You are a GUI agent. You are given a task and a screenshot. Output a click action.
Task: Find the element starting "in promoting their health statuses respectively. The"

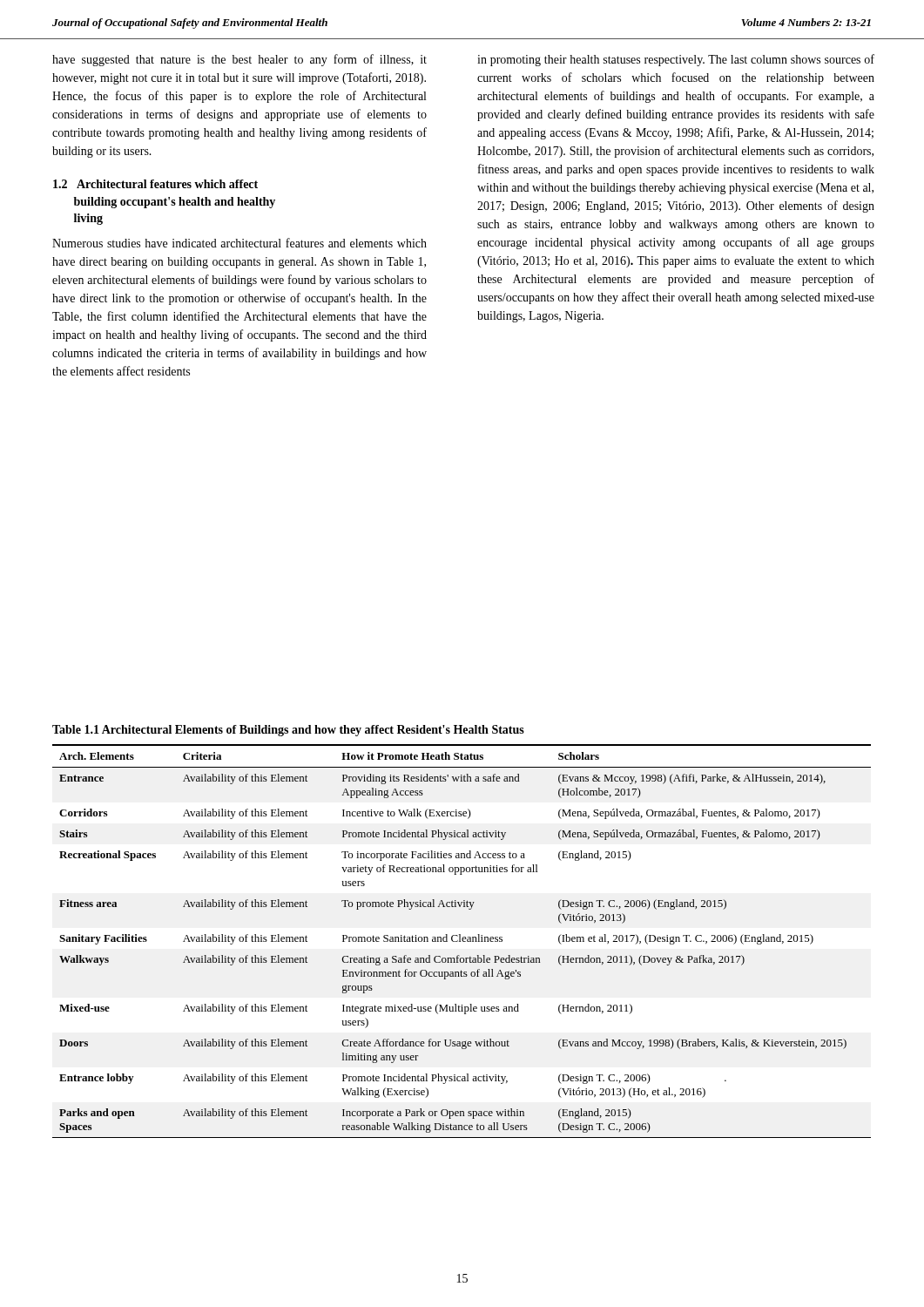coord(676,188)
